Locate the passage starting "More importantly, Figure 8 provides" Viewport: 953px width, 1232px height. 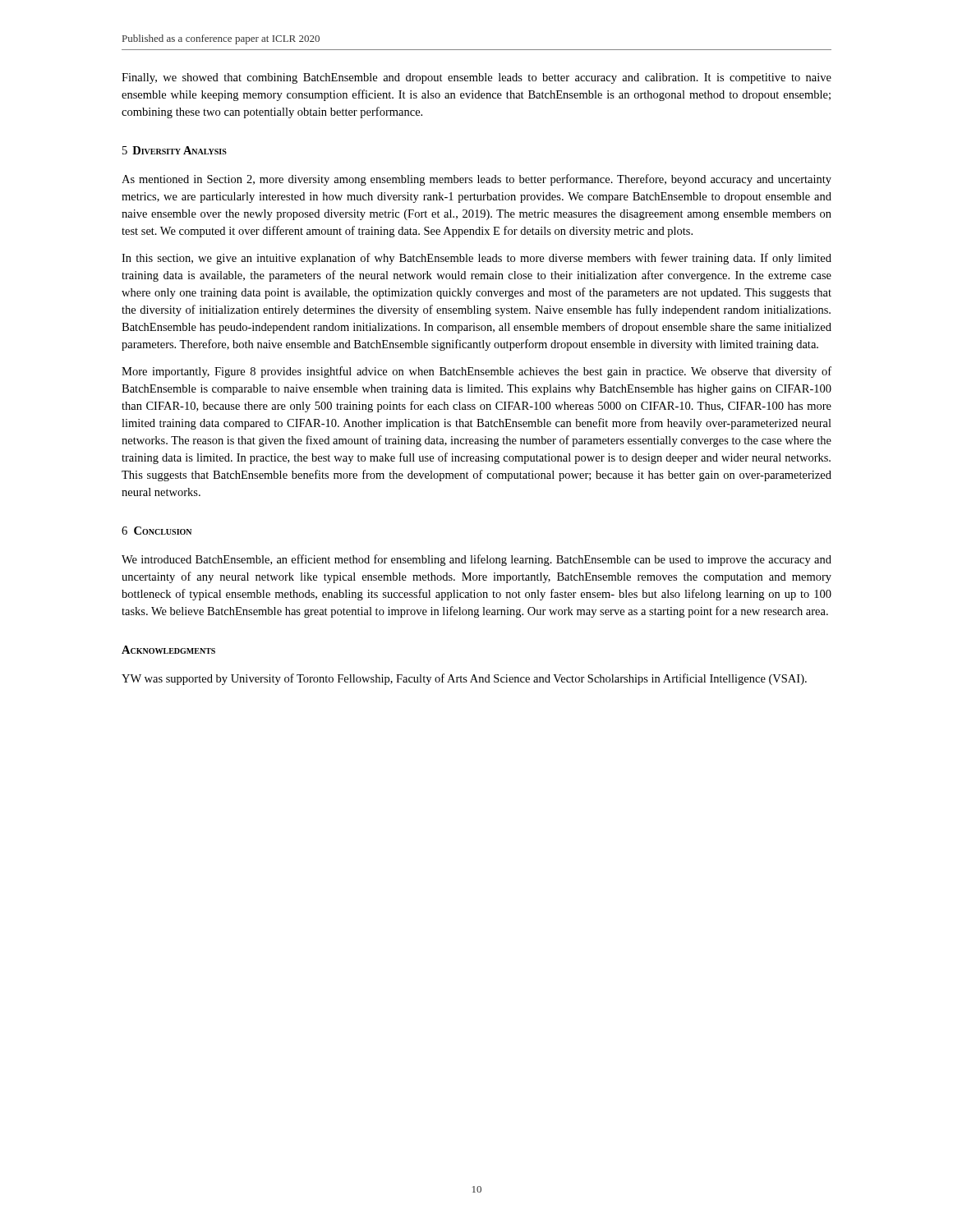tap(476, 432)
